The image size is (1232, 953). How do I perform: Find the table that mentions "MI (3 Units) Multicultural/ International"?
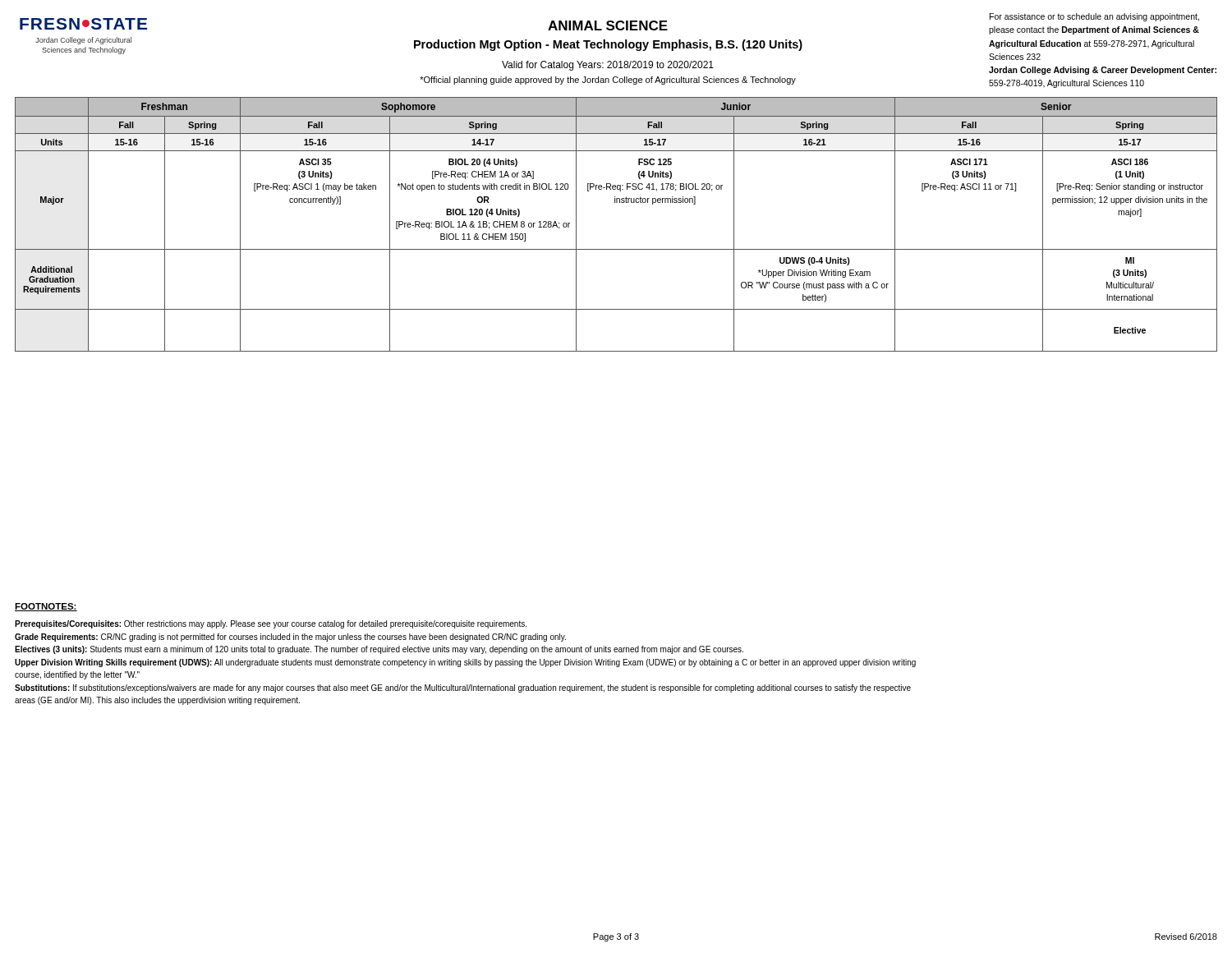[616, 224]
